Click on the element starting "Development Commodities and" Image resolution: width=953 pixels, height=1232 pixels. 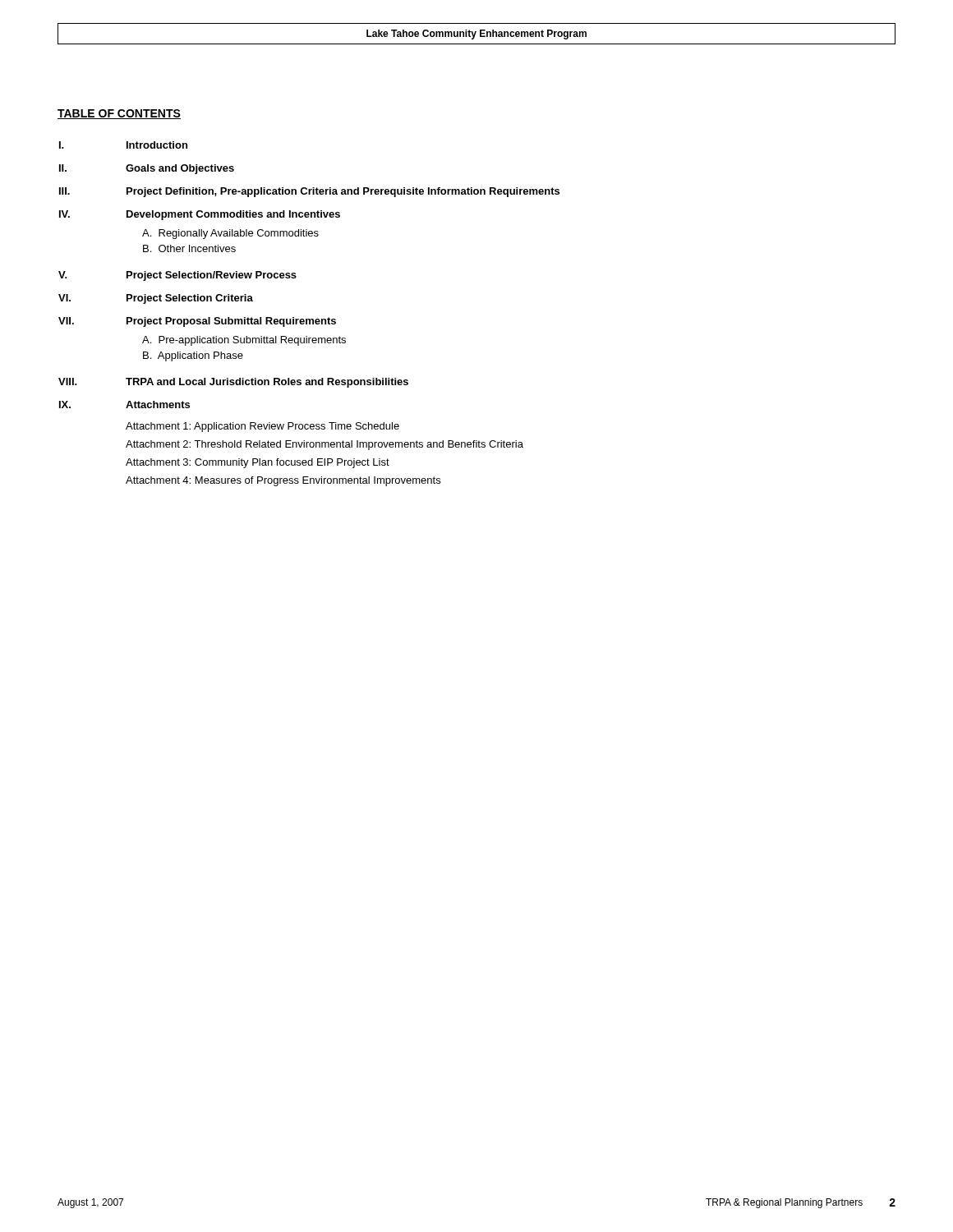coord(233,214)
